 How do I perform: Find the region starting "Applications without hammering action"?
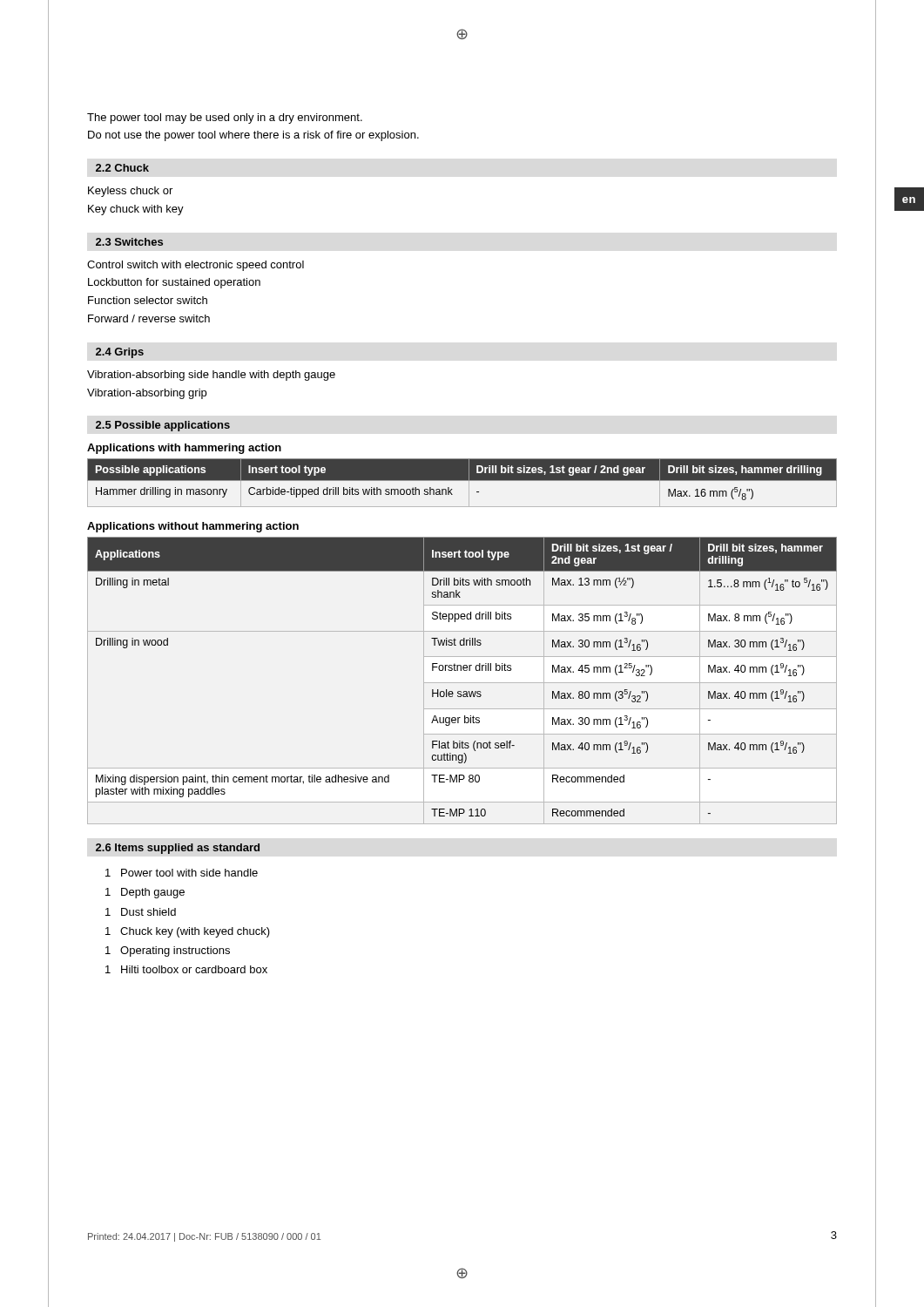pos(462,526)
